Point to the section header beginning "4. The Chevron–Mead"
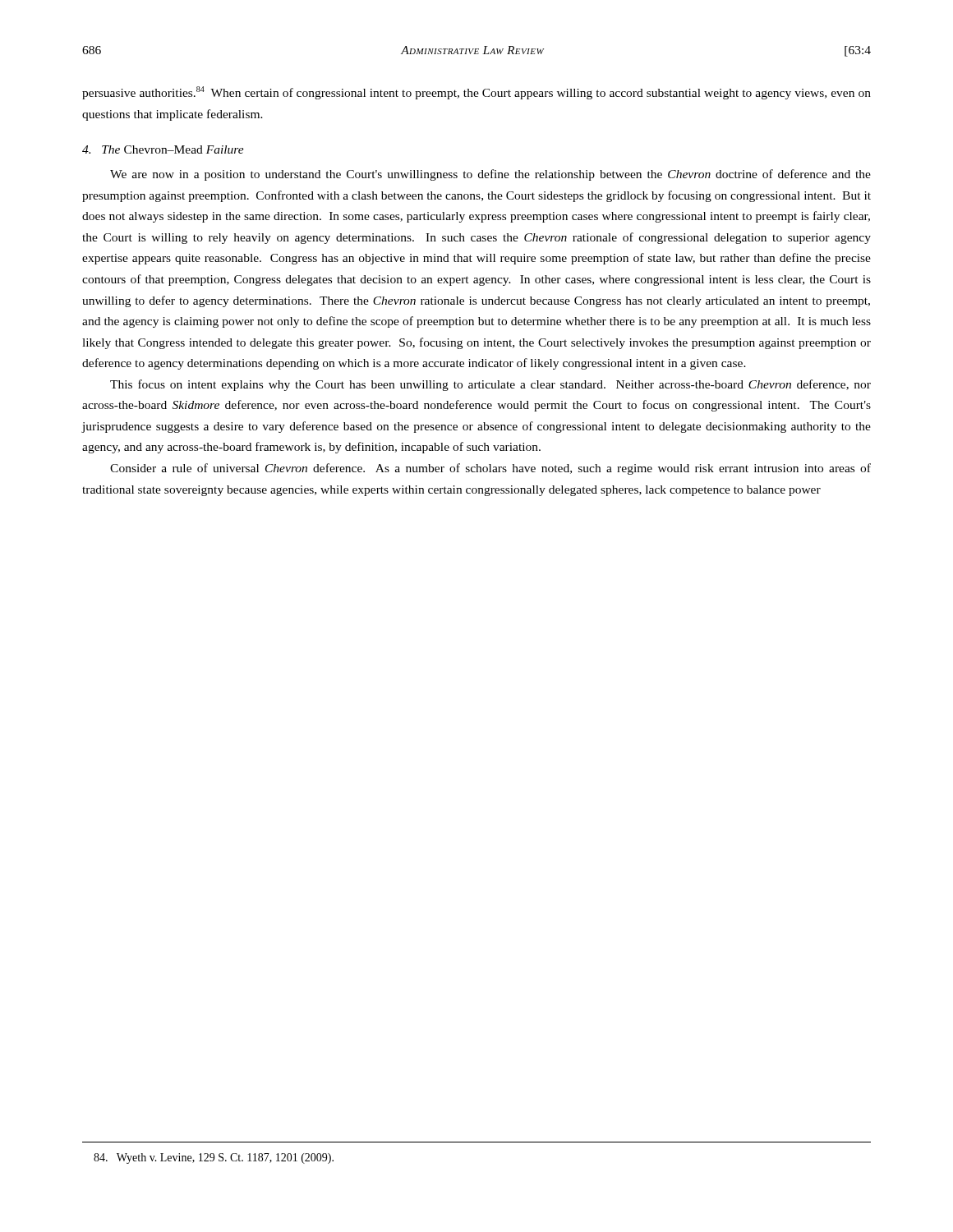 pos(163,149)
